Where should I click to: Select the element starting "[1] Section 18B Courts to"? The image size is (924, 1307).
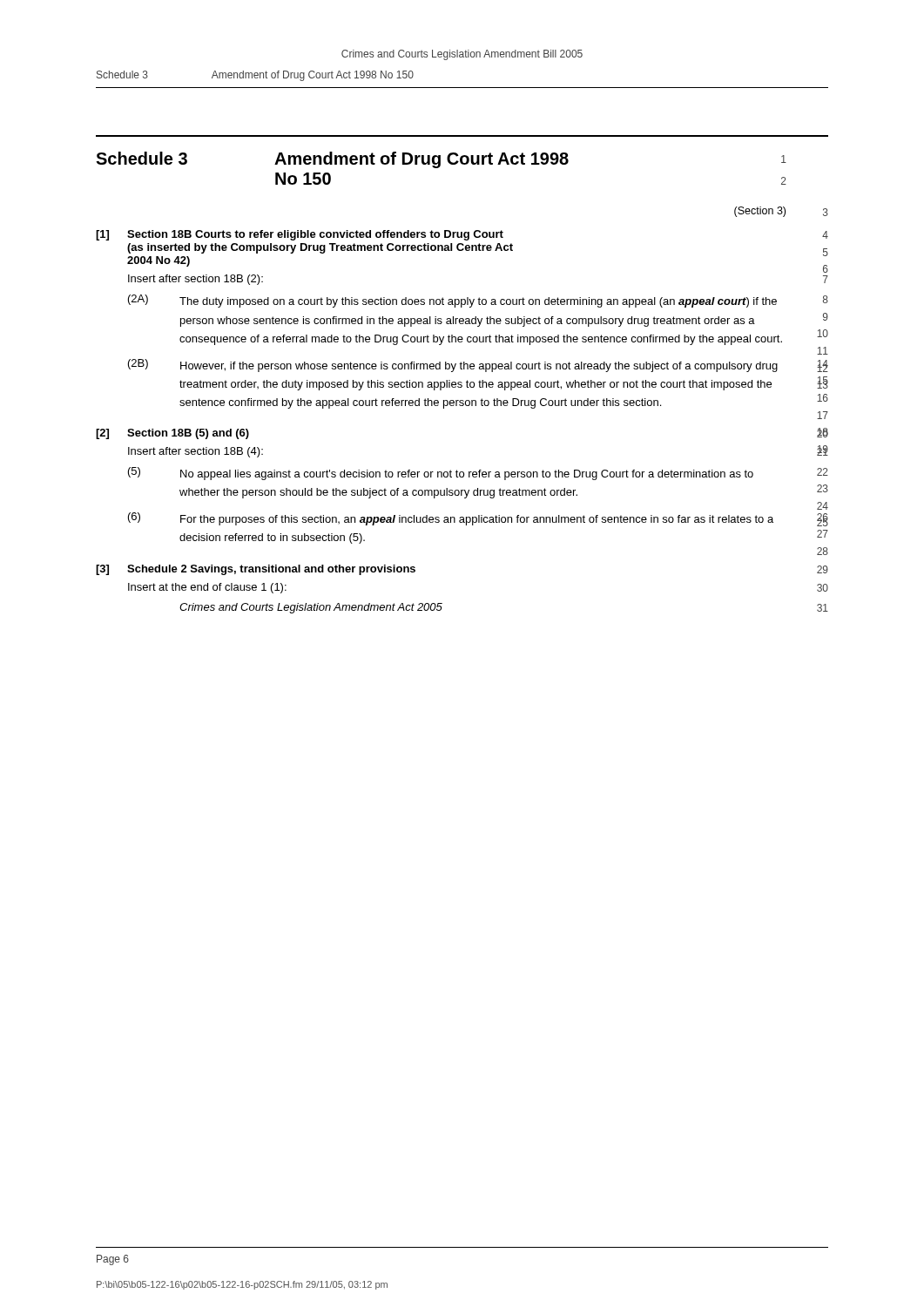click(441, 247)
